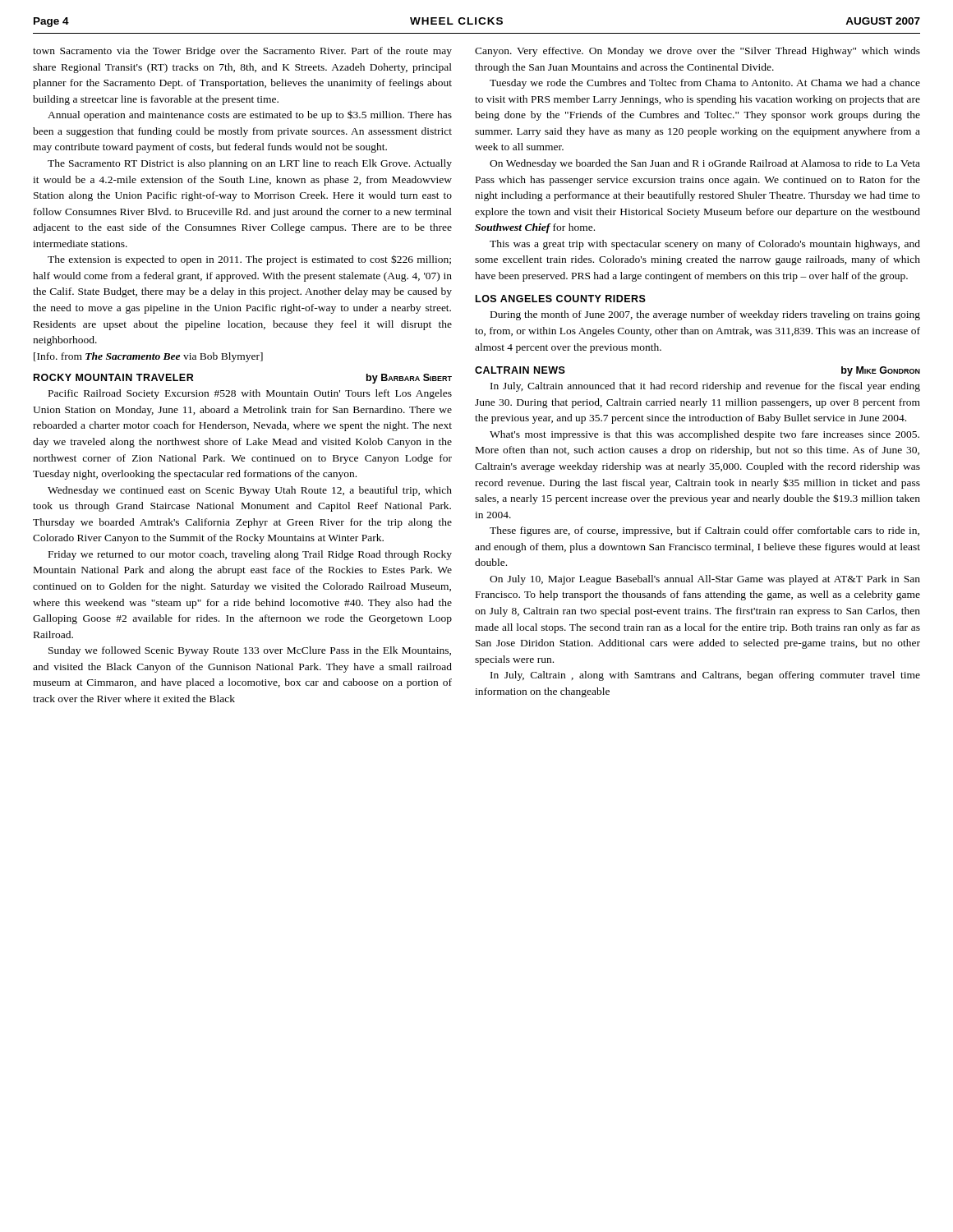
Task: Click on the text block with the text "In July, Caltrain , along with"
Action: click(x=698, y=683)
